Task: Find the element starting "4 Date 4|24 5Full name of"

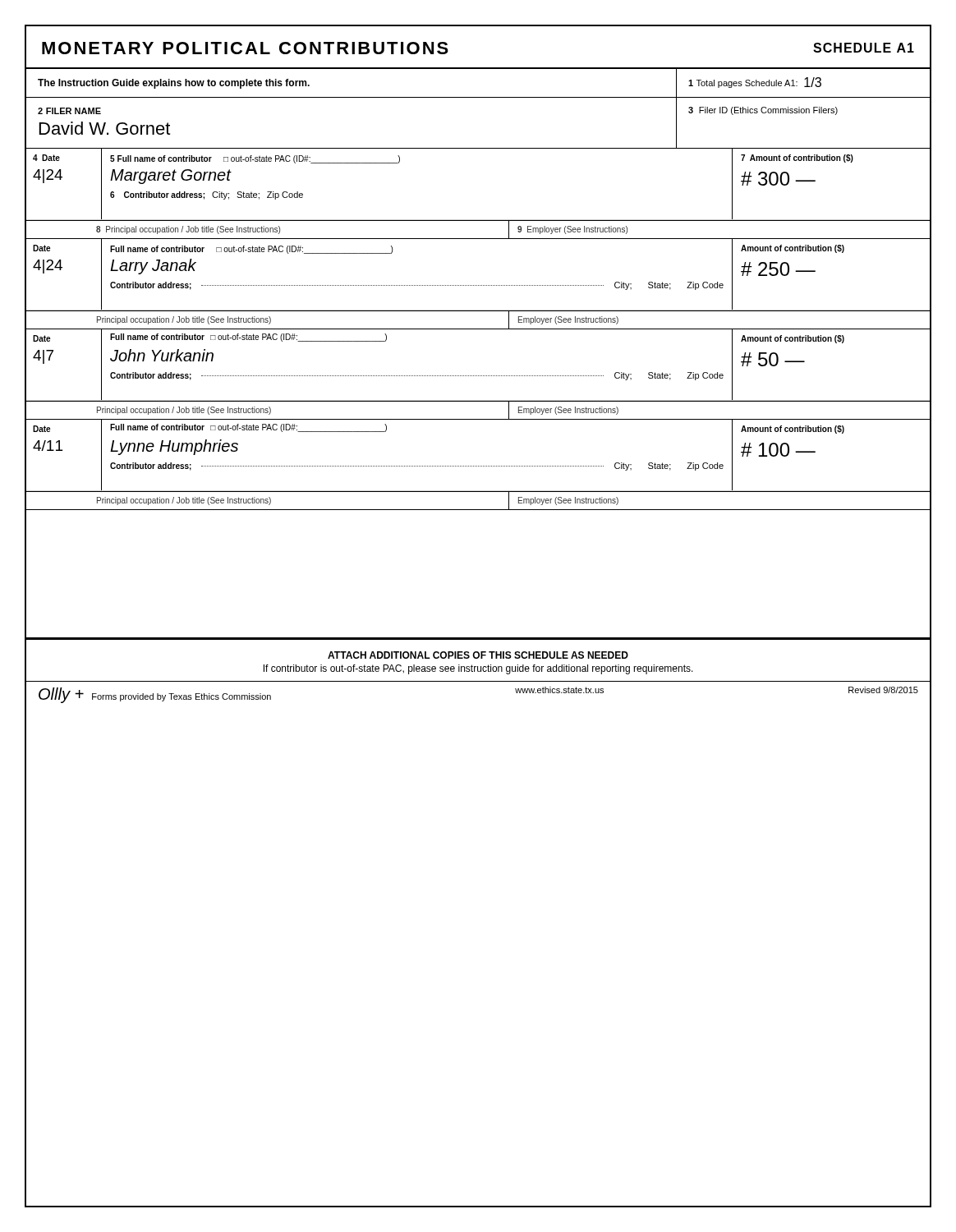Action: click(x=478, y=193)
